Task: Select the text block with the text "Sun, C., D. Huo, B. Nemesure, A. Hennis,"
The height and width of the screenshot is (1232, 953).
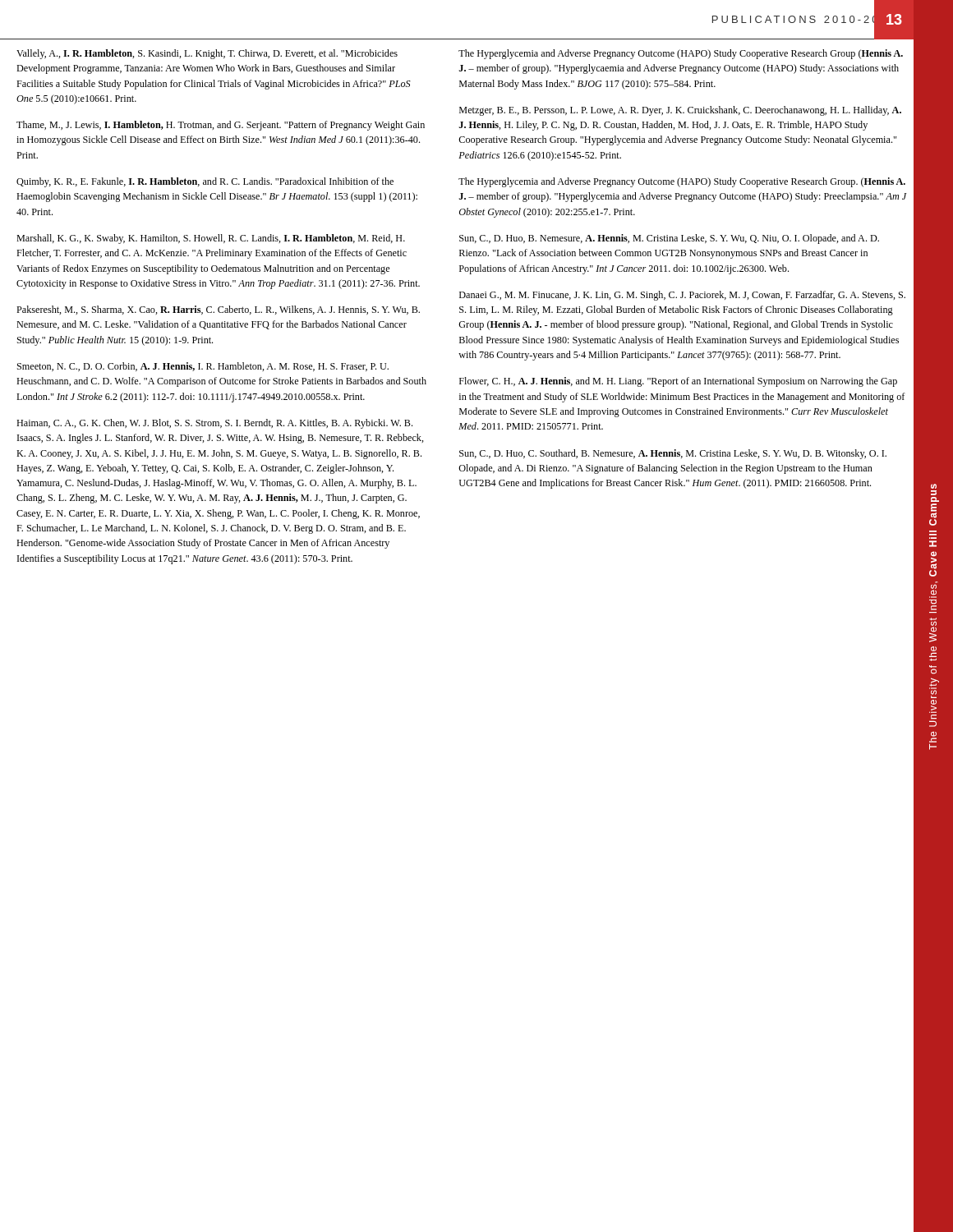Action: (x=669, y=253)
